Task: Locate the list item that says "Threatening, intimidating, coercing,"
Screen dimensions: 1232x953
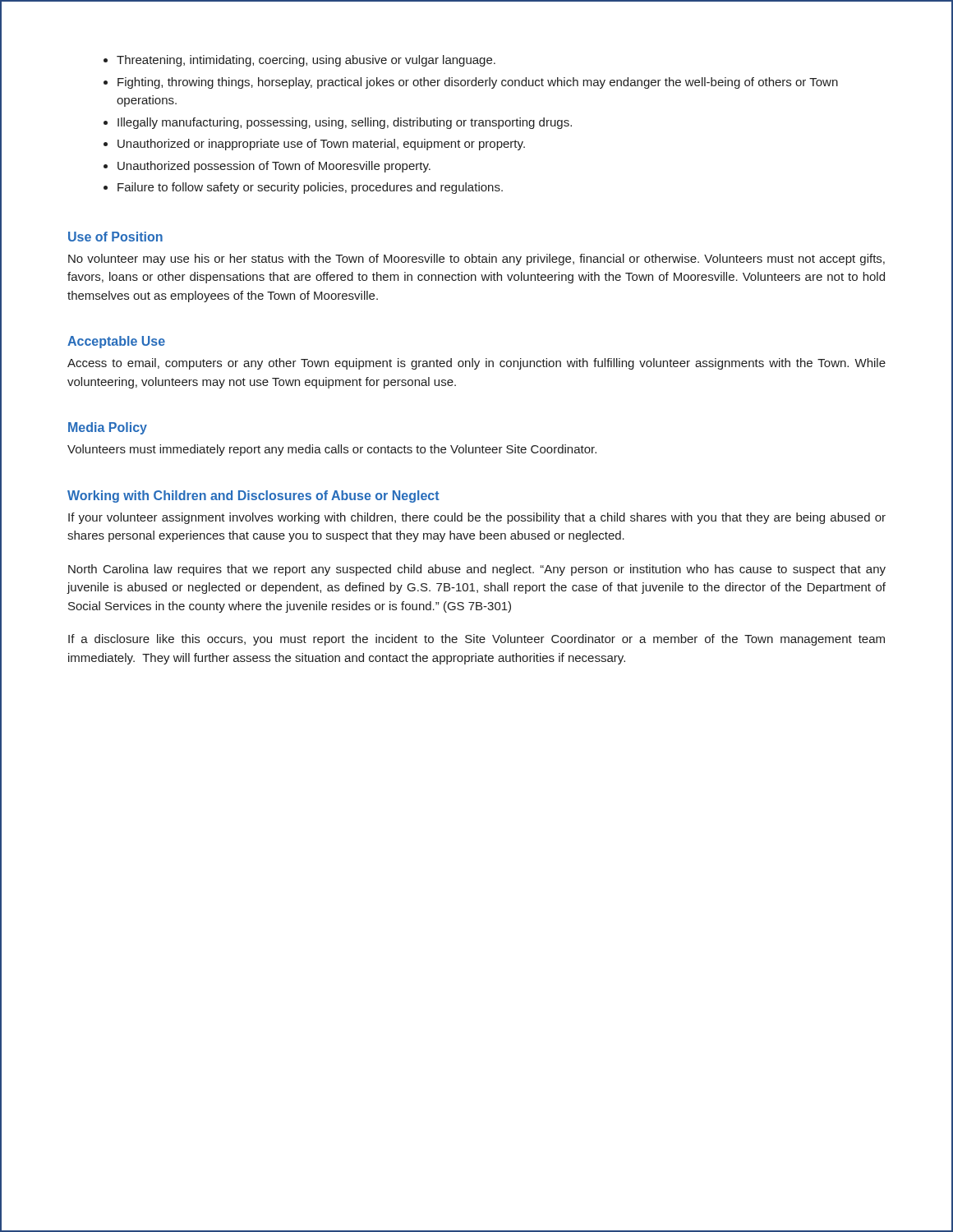Action: 306,60
